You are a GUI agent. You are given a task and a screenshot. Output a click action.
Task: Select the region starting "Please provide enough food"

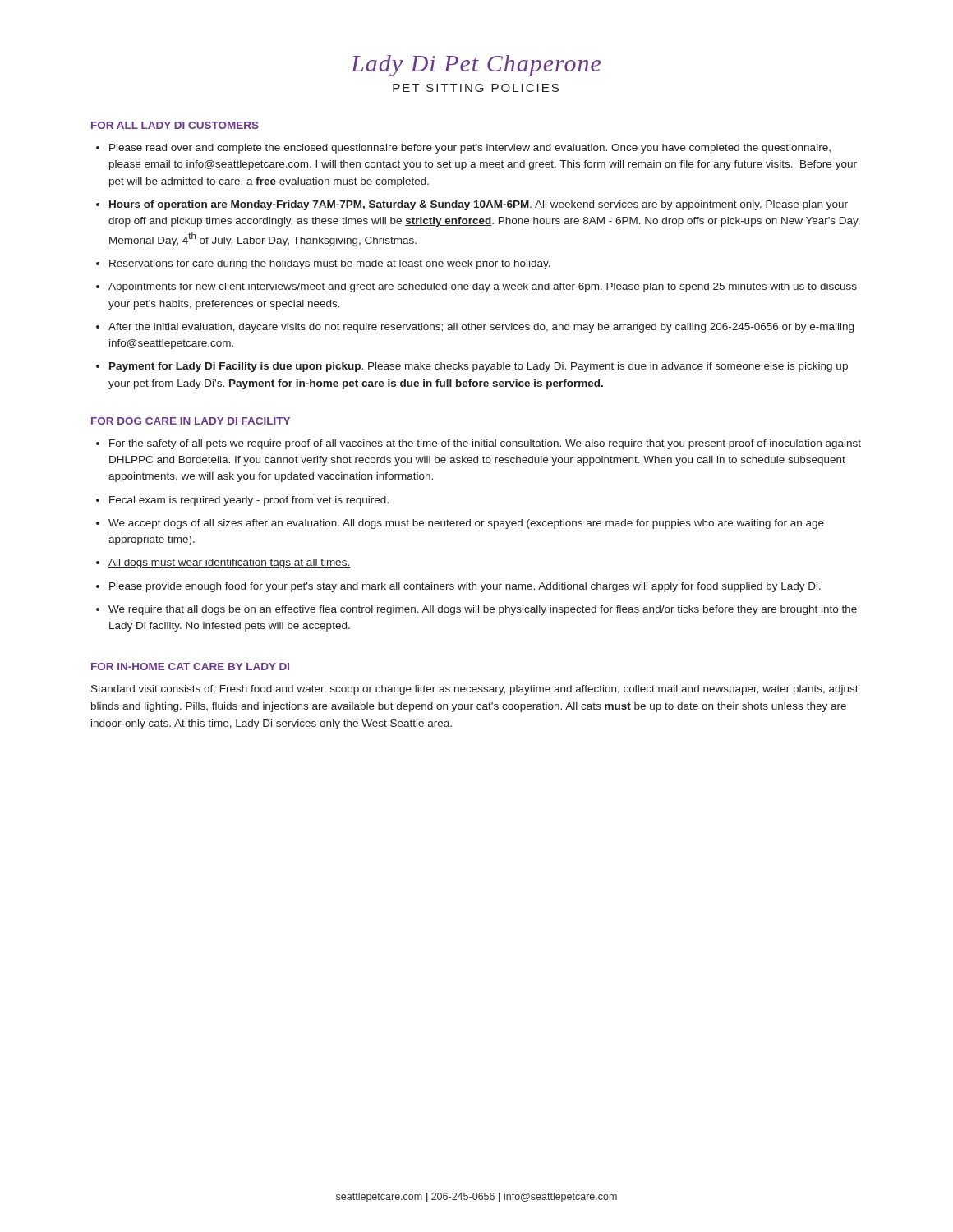pos(465,586)
